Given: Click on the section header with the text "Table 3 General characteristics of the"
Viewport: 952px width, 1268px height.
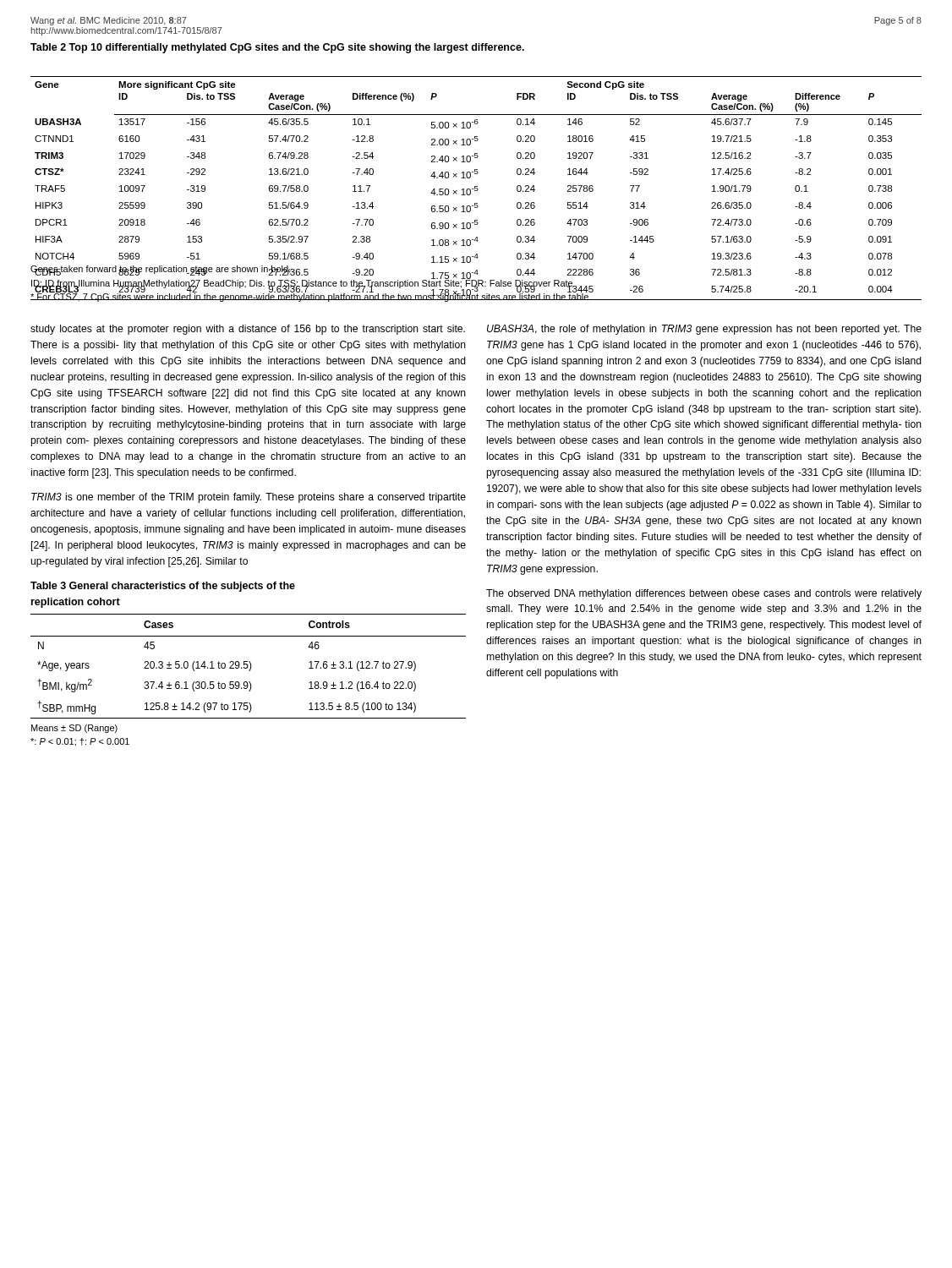Looking at the screenshot, I should coord(163,594).
